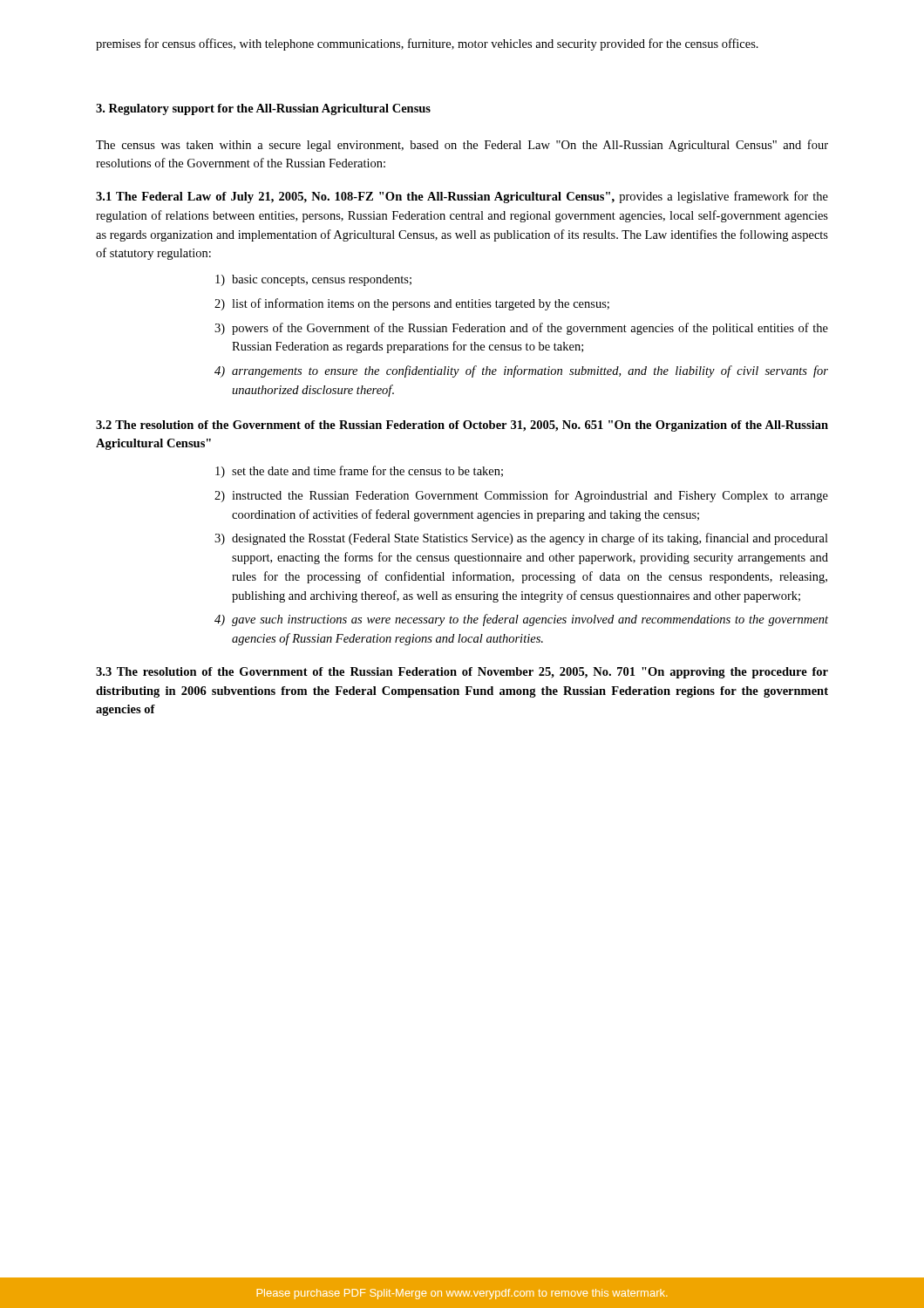924x1308 pixels.
Task: Find the section header on this page that starts "3. Regulatory support for the"
Action: [x=263, y=109]
